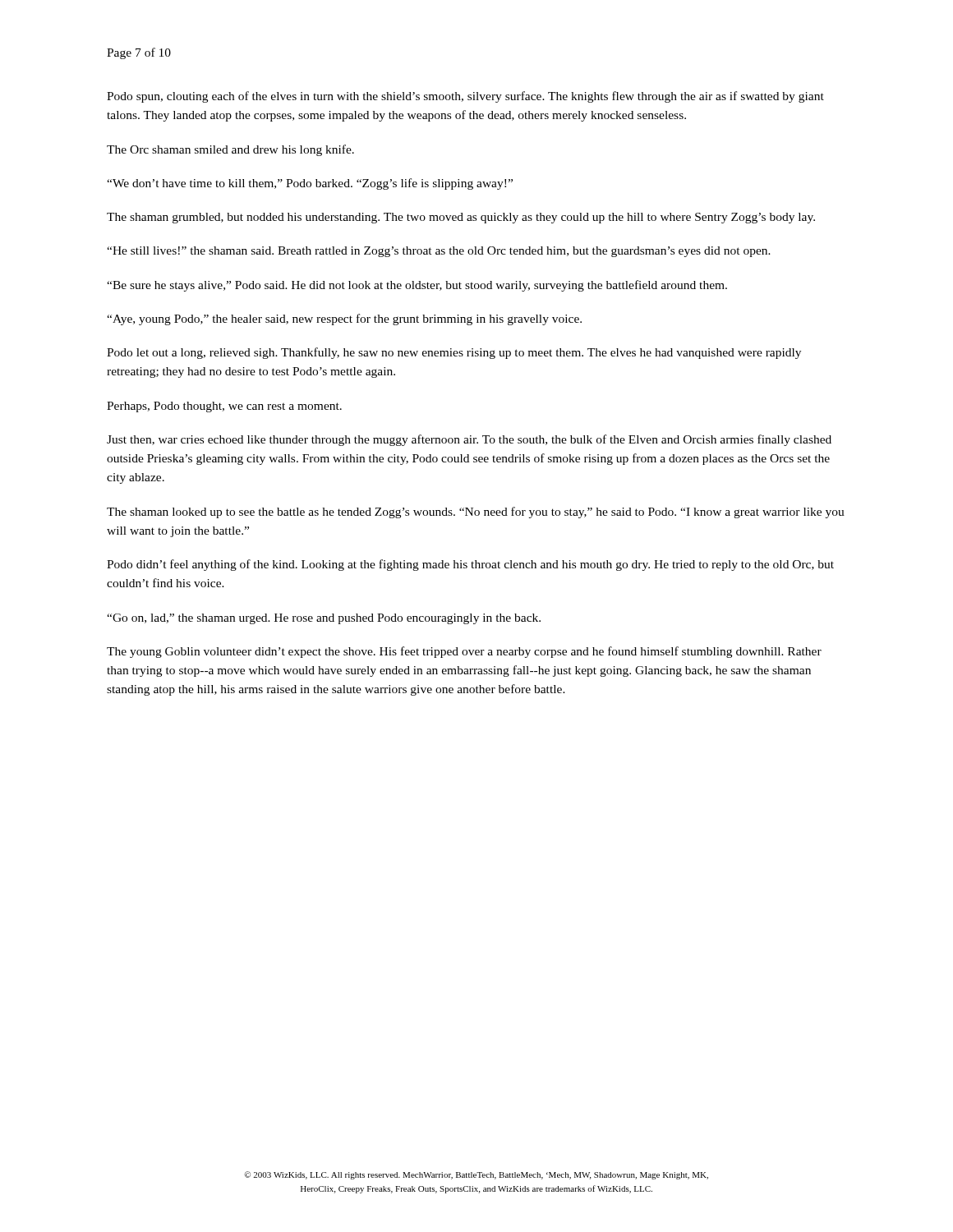
Task: Select the passage starting "The shaman grumbled, but nodded his"
Action: [461, 216]
